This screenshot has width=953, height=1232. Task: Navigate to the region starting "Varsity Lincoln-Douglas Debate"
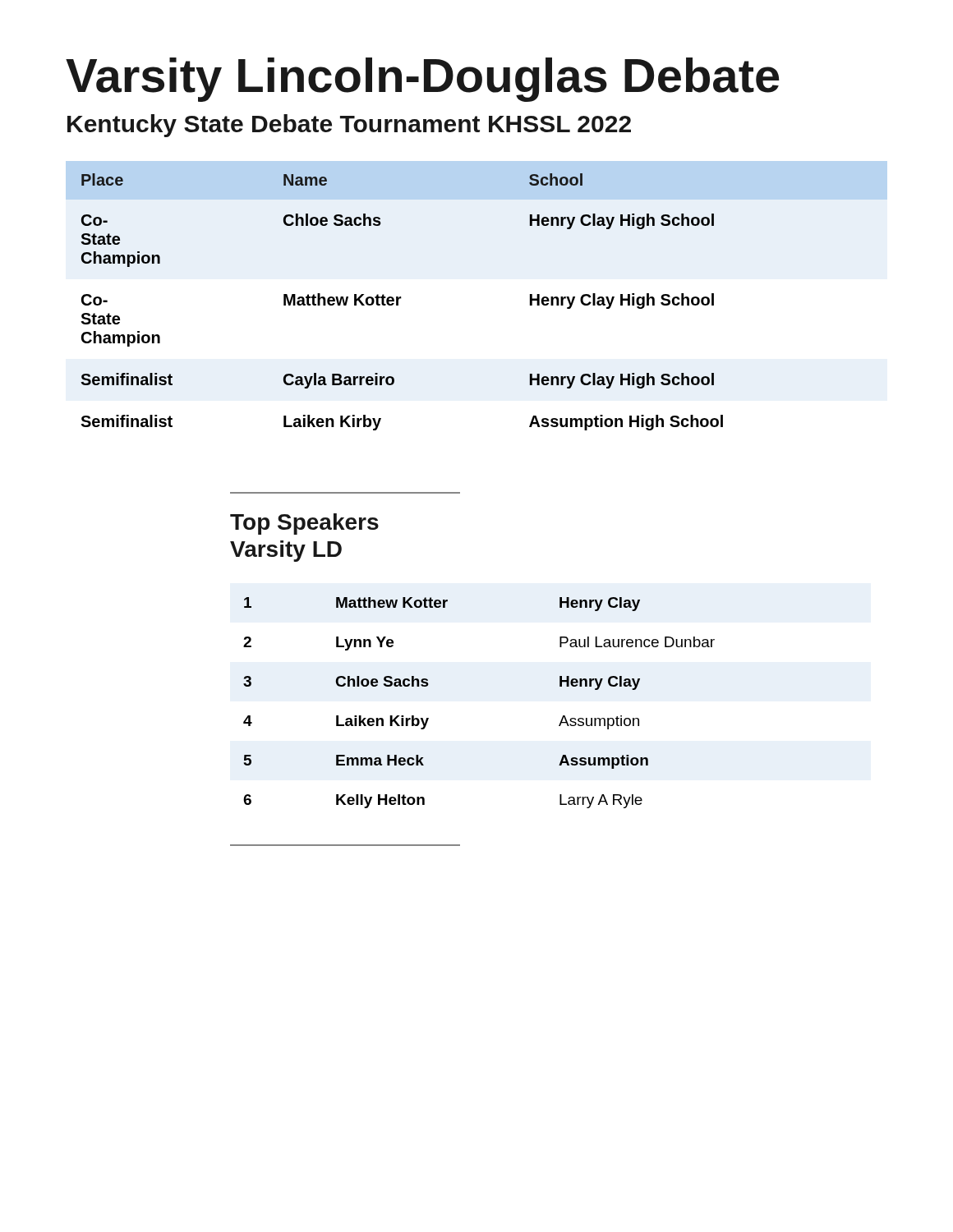click(476, 75)
